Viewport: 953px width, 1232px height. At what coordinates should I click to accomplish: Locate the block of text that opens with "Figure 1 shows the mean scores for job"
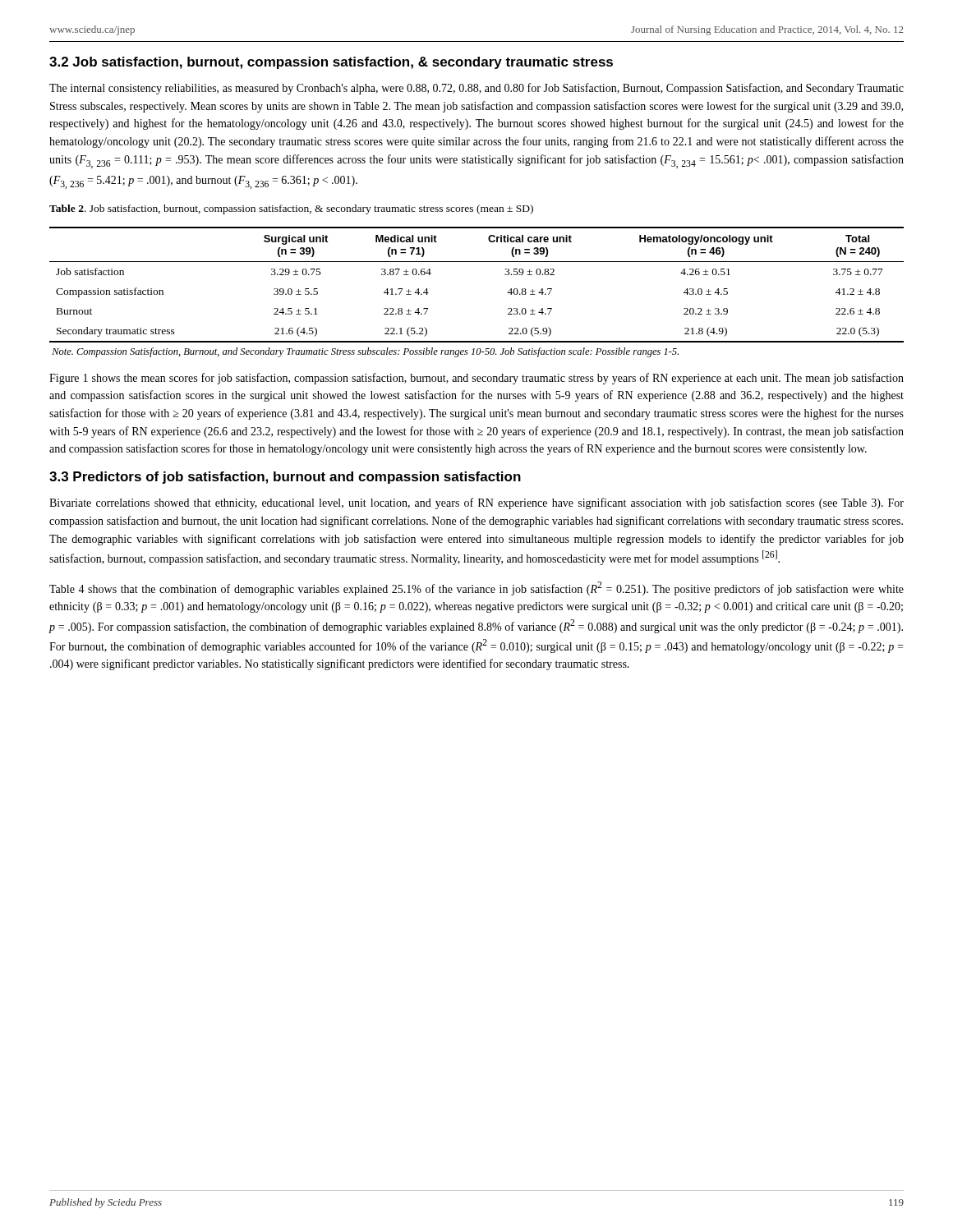click(476, 414)
